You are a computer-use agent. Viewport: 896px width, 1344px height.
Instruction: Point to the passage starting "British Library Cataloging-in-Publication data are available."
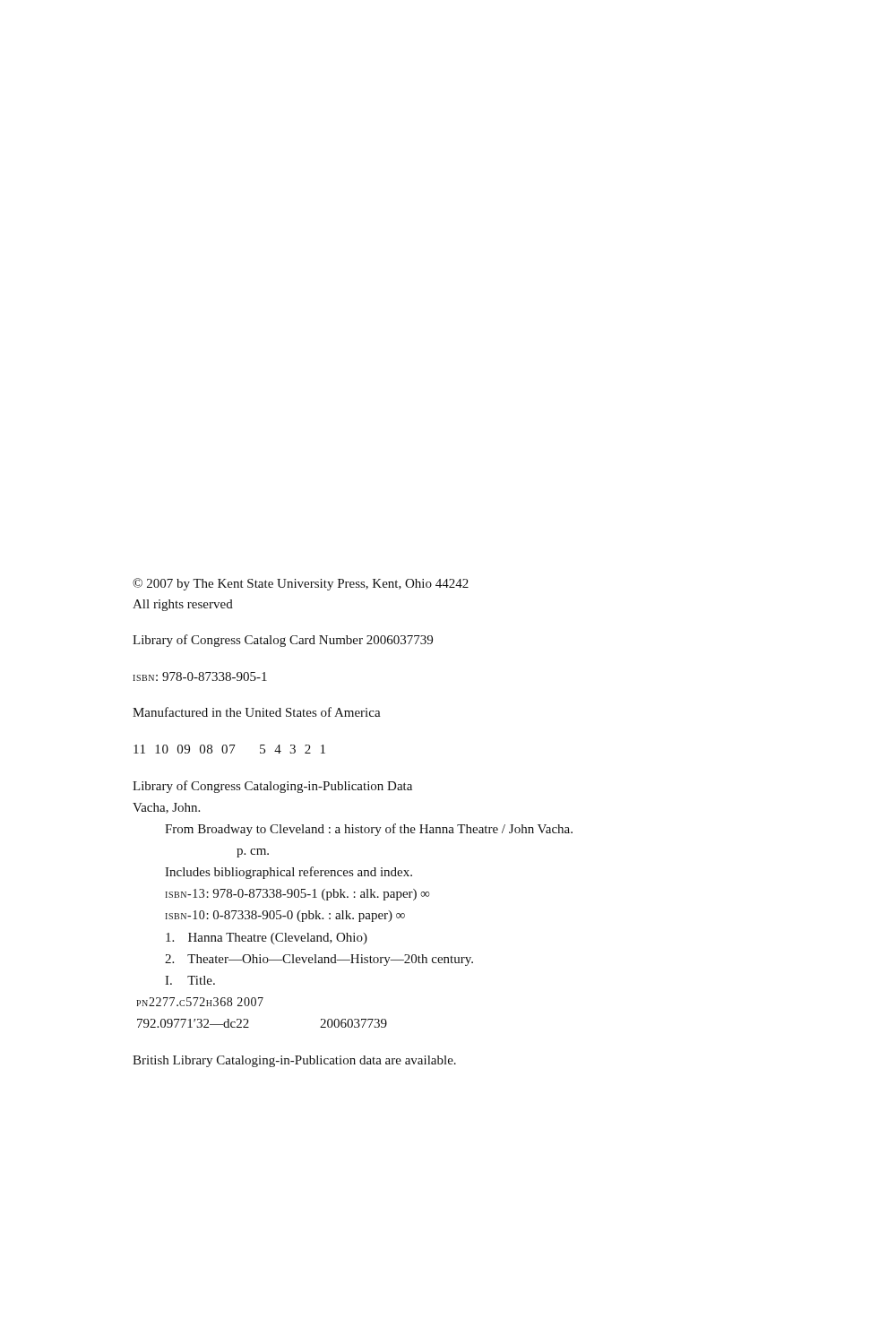tap(295, 1060)
